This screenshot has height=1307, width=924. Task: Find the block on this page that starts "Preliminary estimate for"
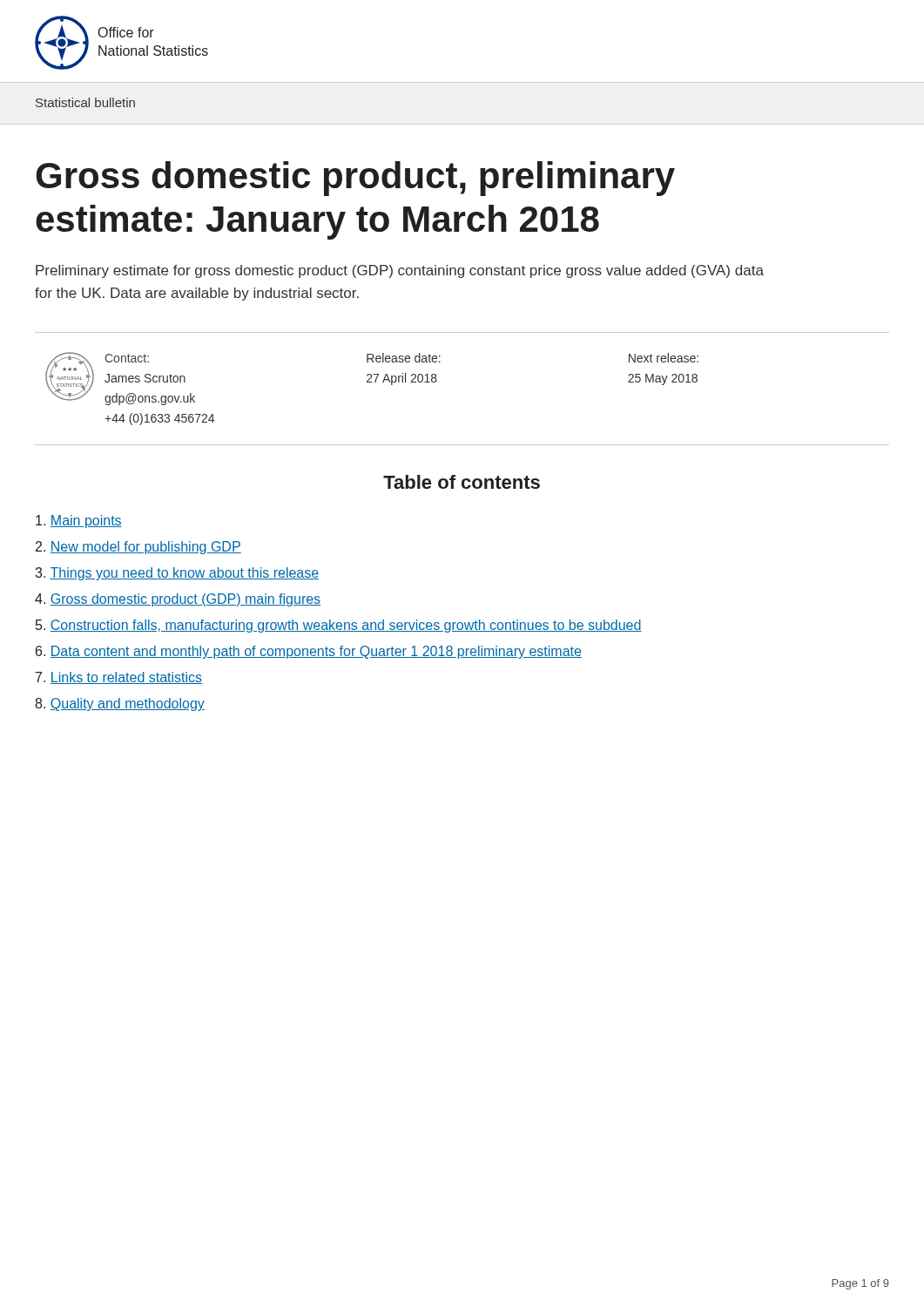(x=399, y=282)
